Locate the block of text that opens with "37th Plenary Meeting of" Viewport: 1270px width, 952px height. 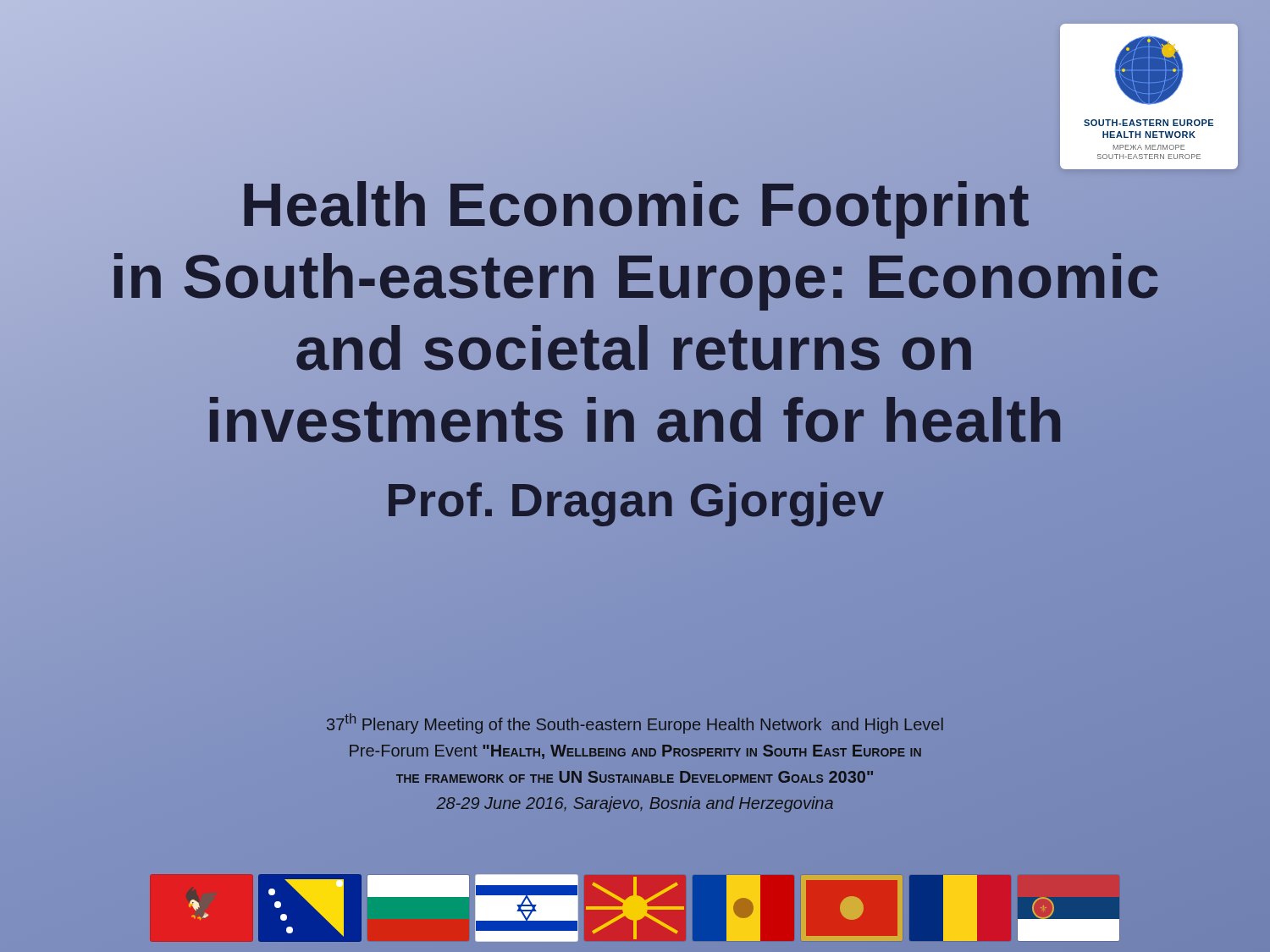pos(635,762)
